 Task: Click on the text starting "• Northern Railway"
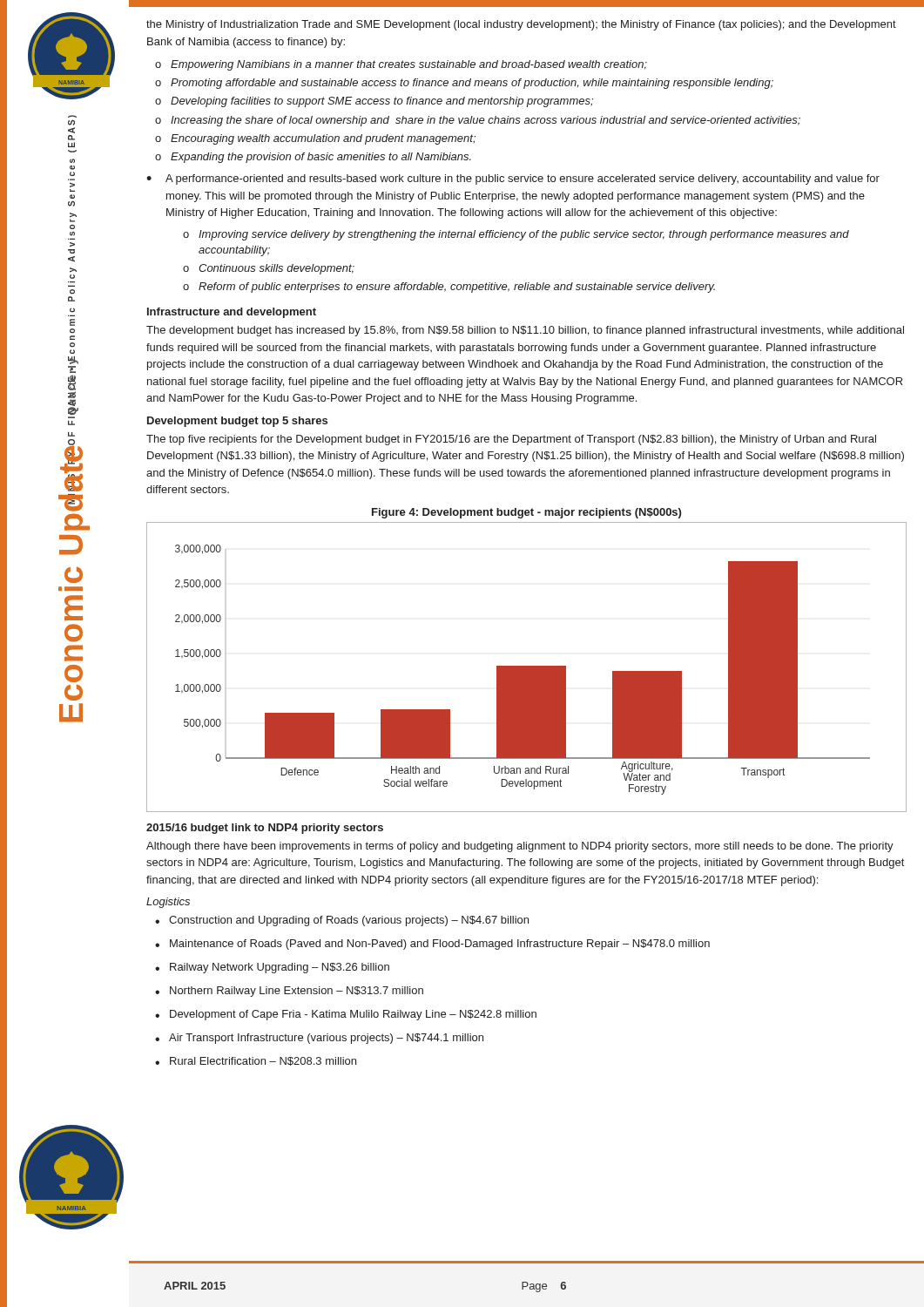[x=289, y=993]
